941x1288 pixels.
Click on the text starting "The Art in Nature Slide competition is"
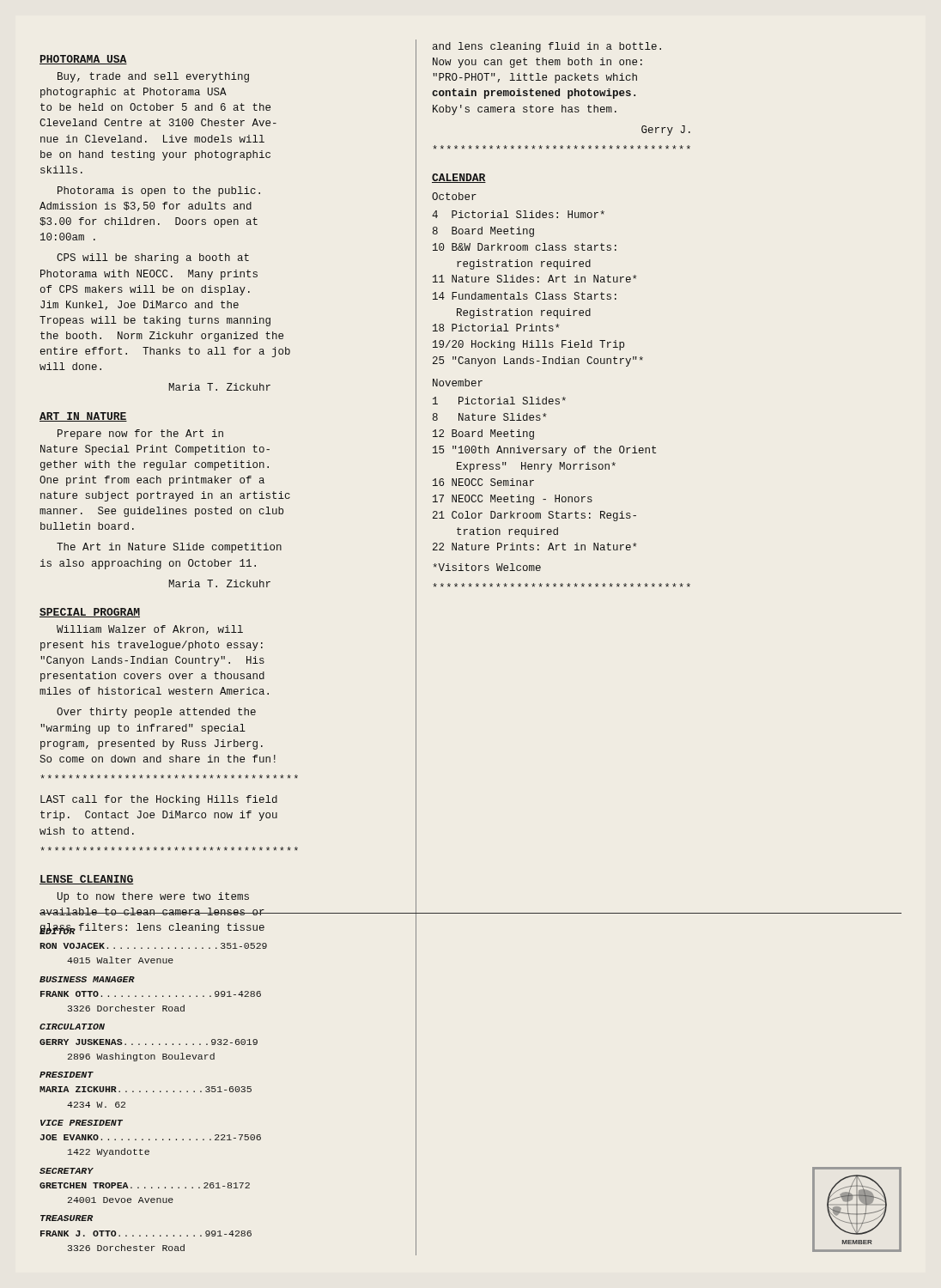[161, 556]
